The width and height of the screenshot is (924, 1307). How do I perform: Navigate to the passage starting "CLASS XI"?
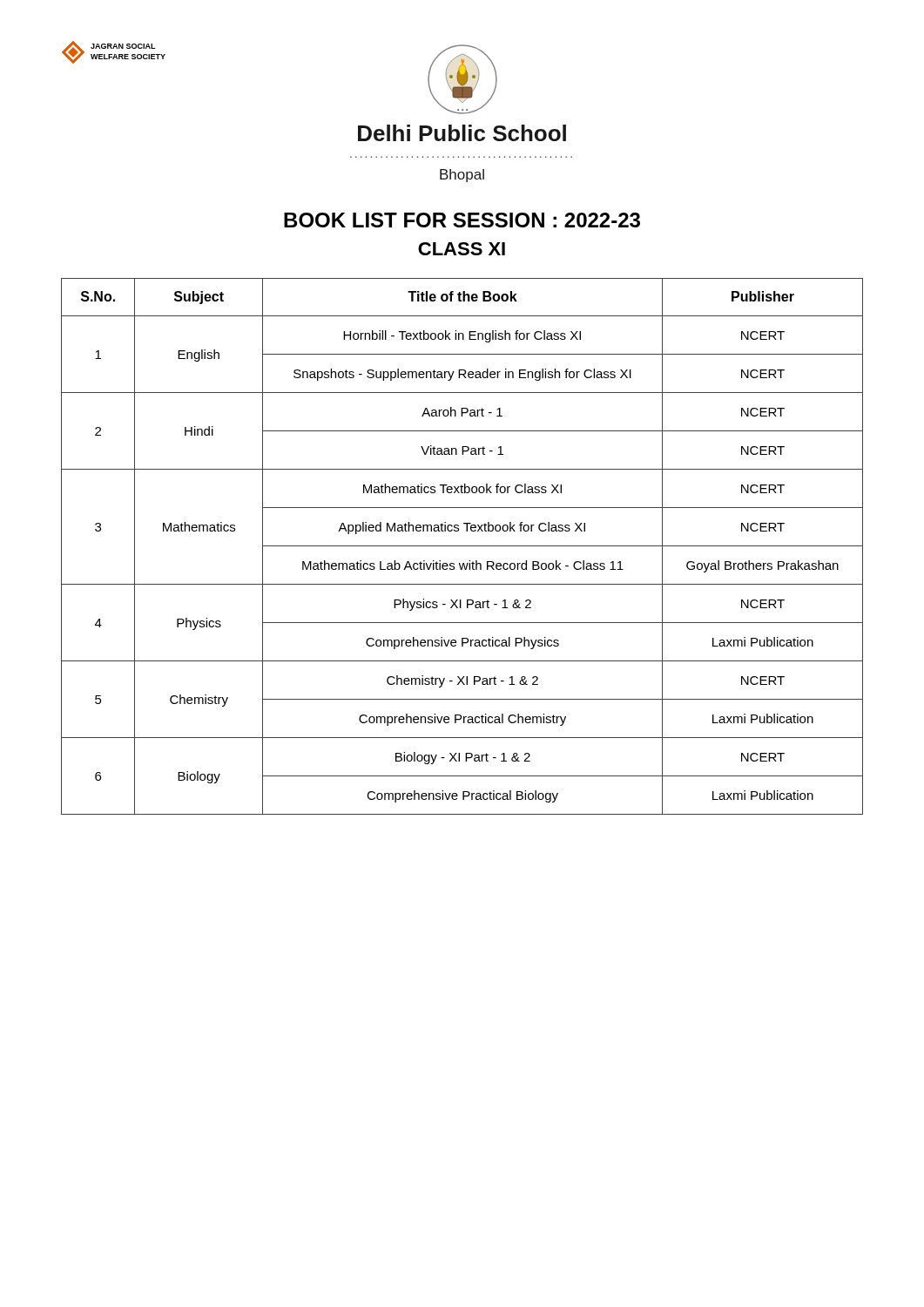click(x=462, y=249)
